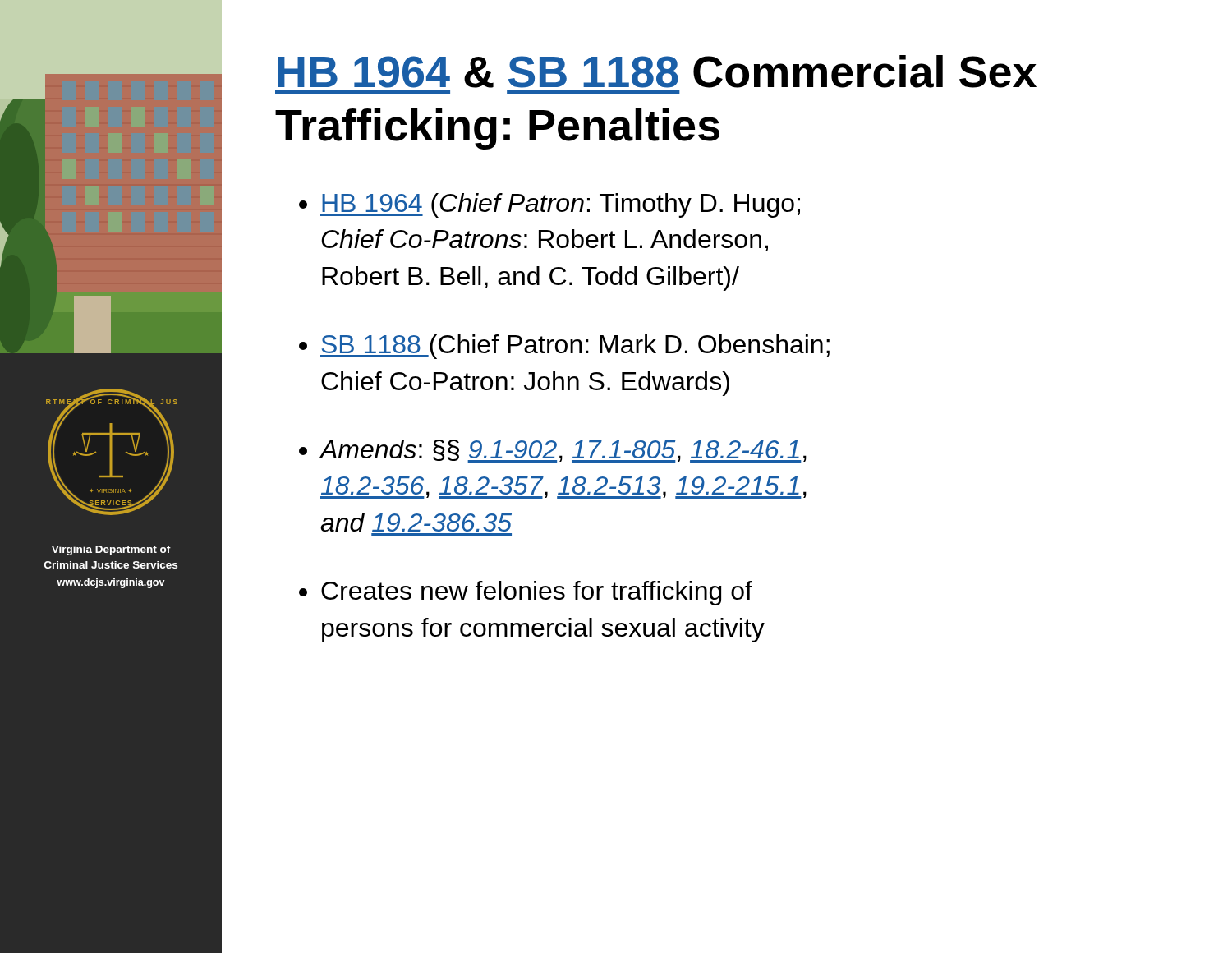The width and height of the screenshot is (1232, 953).
Task: Locate the block of text that opens with "Creates new felonies for trafficking of"
Action: [x=542, y=609]
